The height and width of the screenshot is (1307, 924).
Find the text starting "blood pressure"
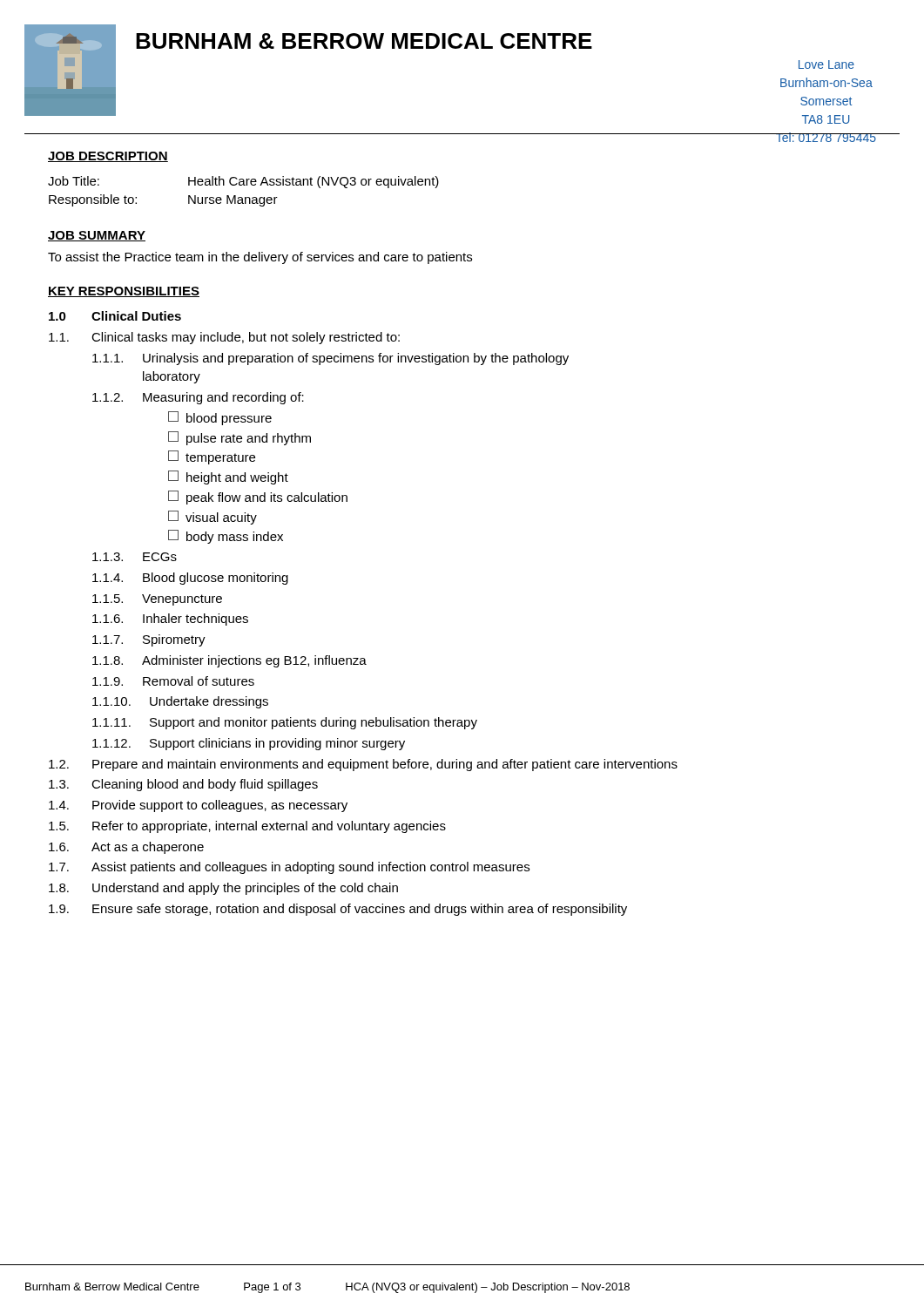pyautogui.click(x=220, y=418)
